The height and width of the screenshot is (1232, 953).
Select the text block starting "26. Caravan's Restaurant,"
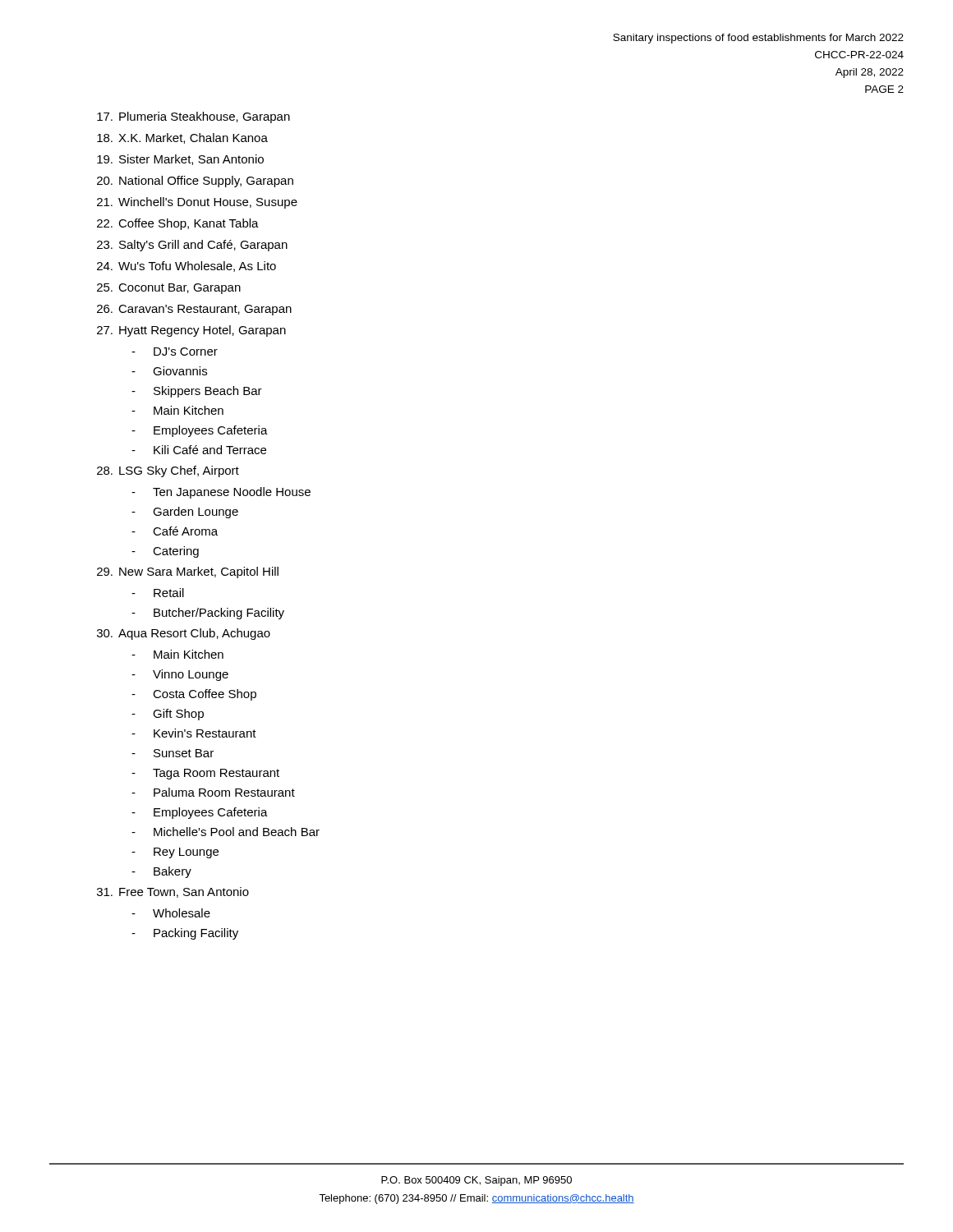(194, 310)
